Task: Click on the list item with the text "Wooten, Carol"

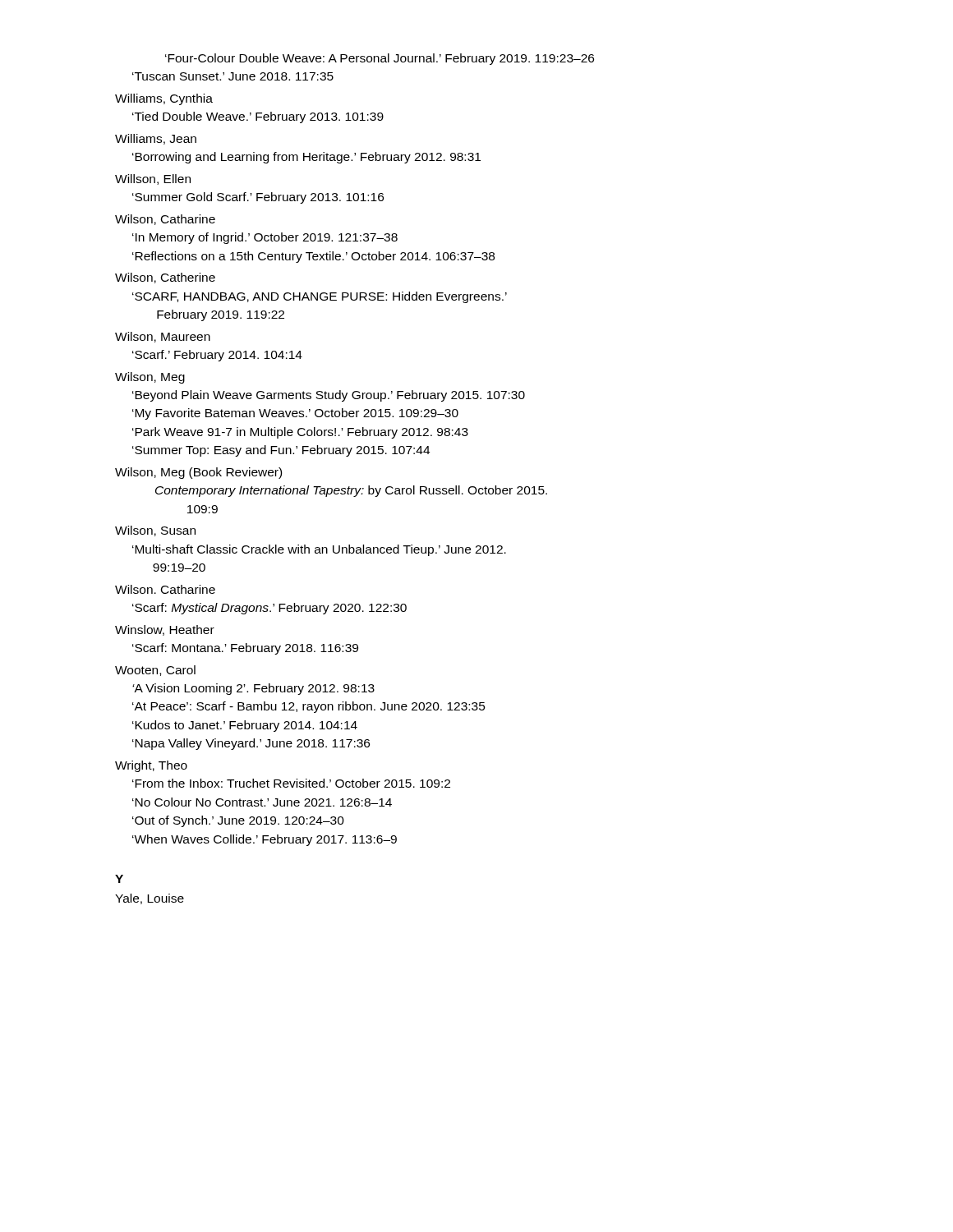Action: pyautogui.click(x=156, y=669)
